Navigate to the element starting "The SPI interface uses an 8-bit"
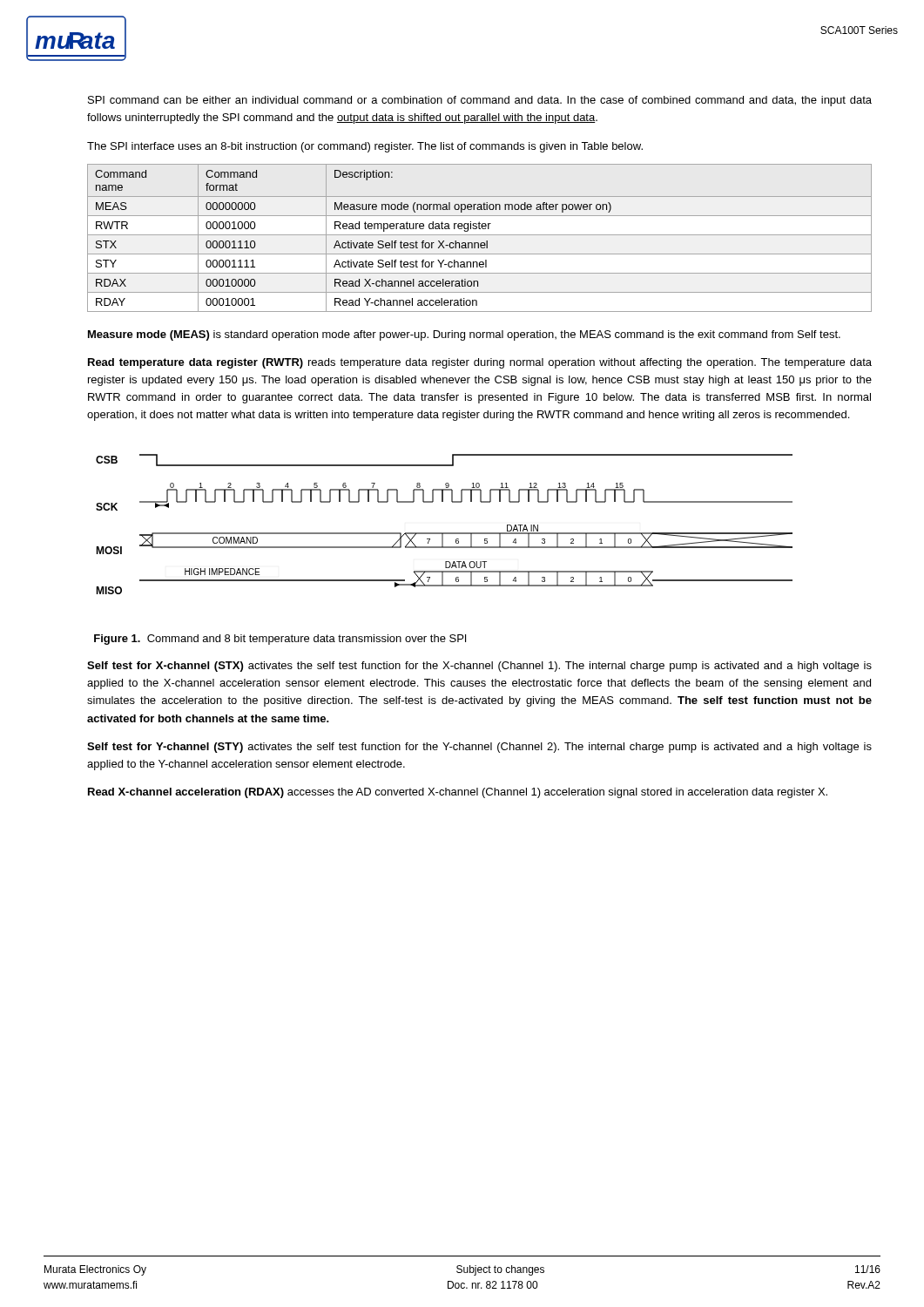The height and width of the screenshot is (1307, 924). (365, 146)
